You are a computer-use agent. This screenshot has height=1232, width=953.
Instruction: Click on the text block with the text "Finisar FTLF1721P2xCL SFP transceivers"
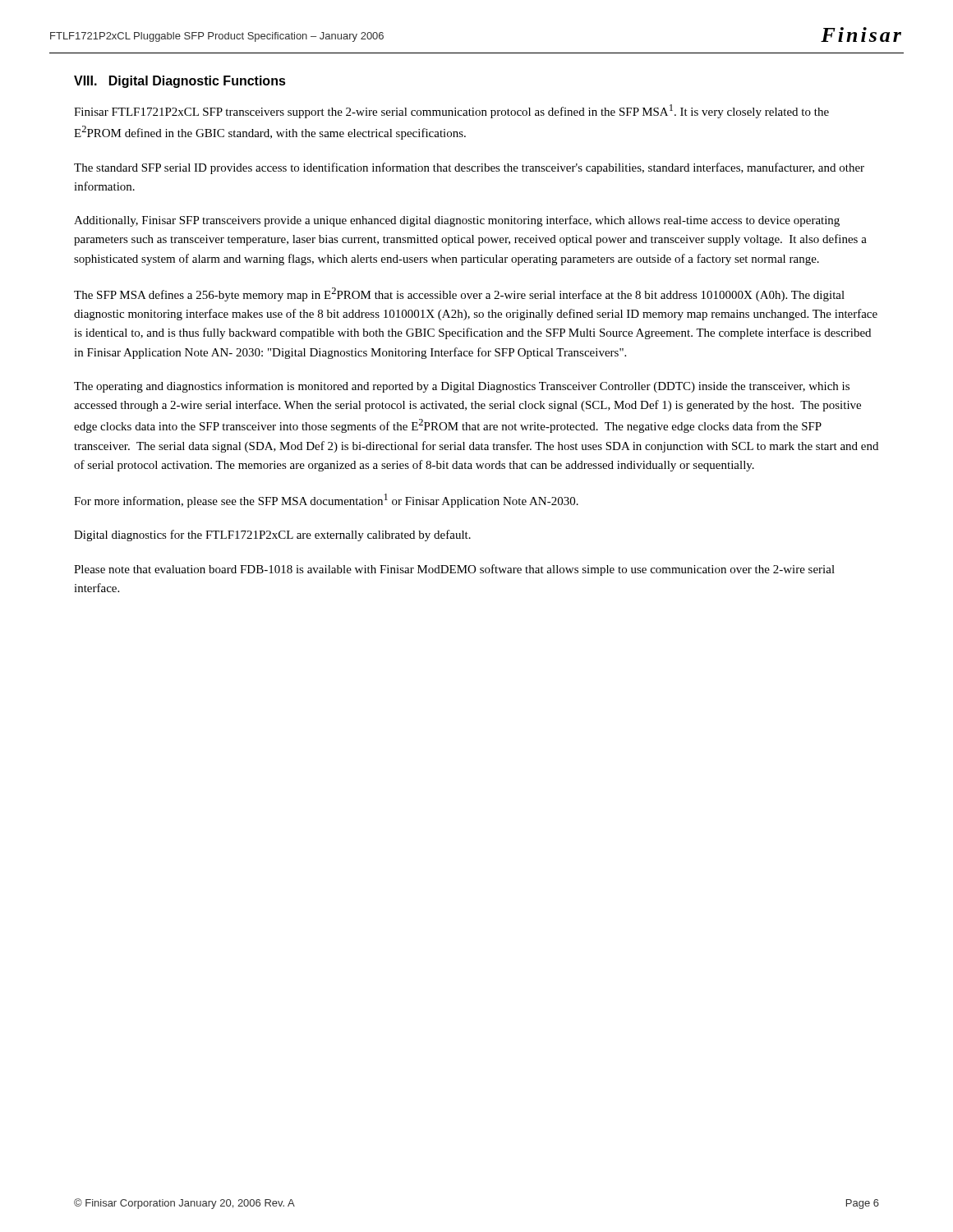pos(451,121)
